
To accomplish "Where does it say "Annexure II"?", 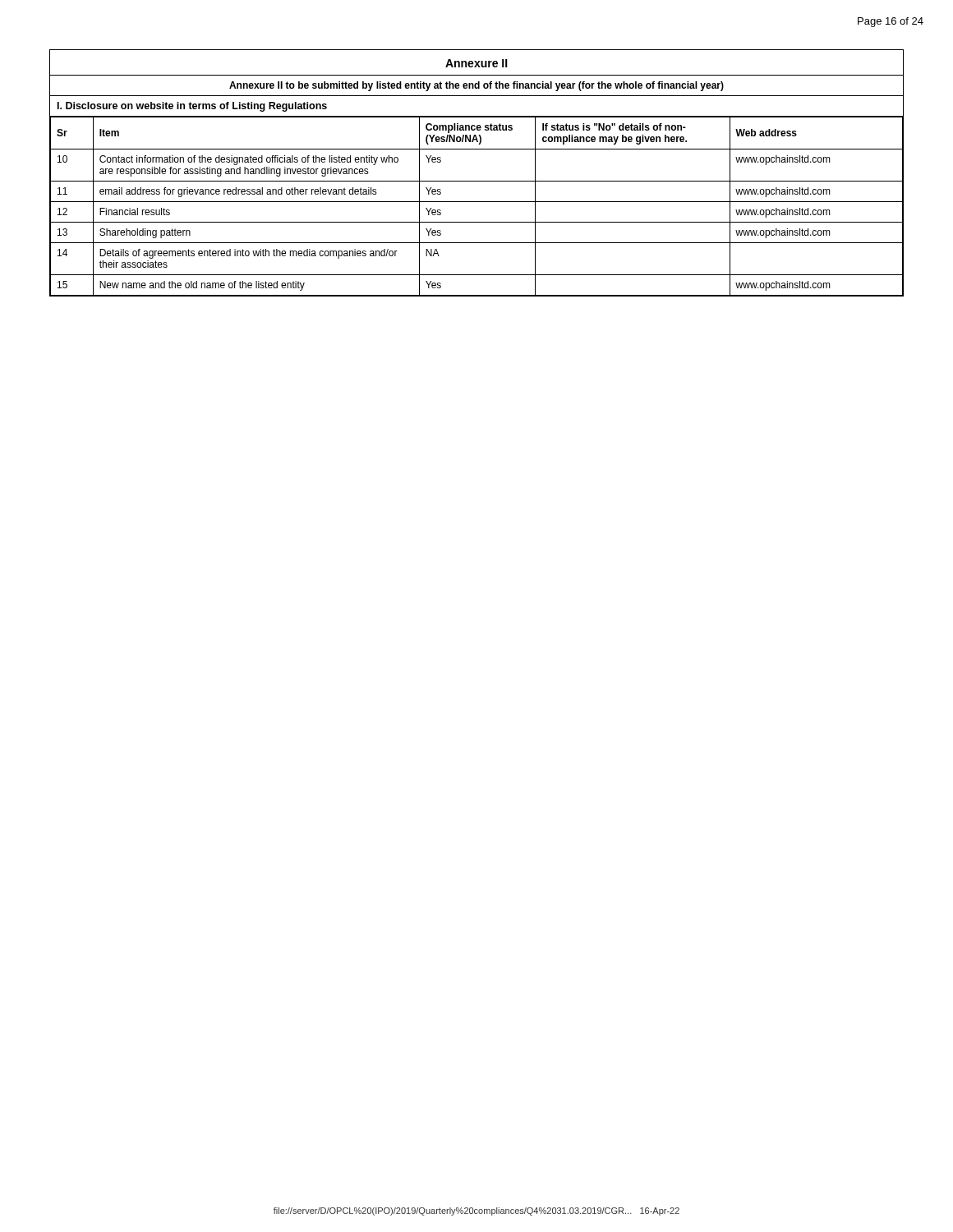I will [476, 63].
